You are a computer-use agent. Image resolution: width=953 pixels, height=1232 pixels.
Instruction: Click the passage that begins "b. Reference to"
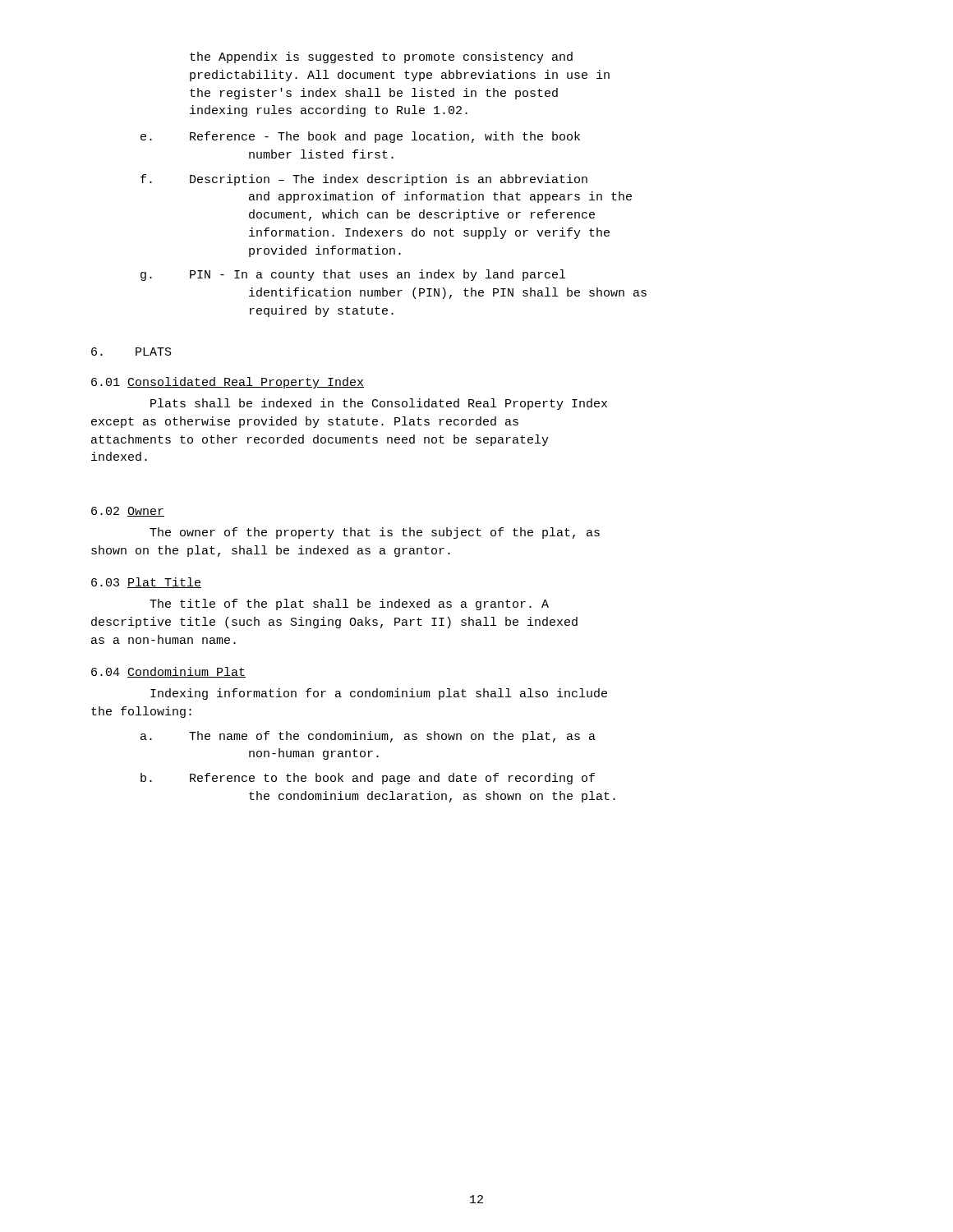click(x=379, y=788)
